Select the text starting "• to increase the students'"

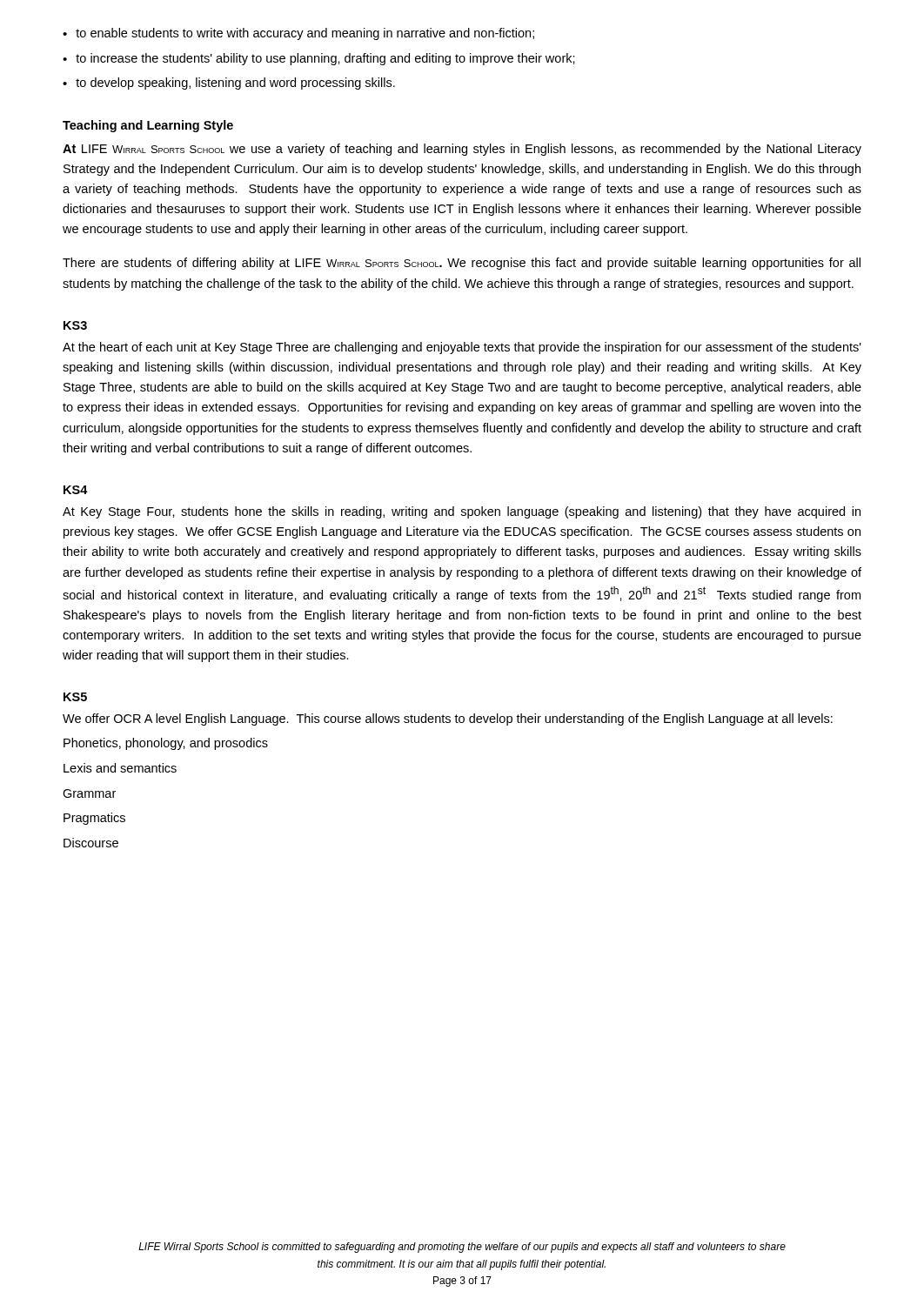pos(319,59)
